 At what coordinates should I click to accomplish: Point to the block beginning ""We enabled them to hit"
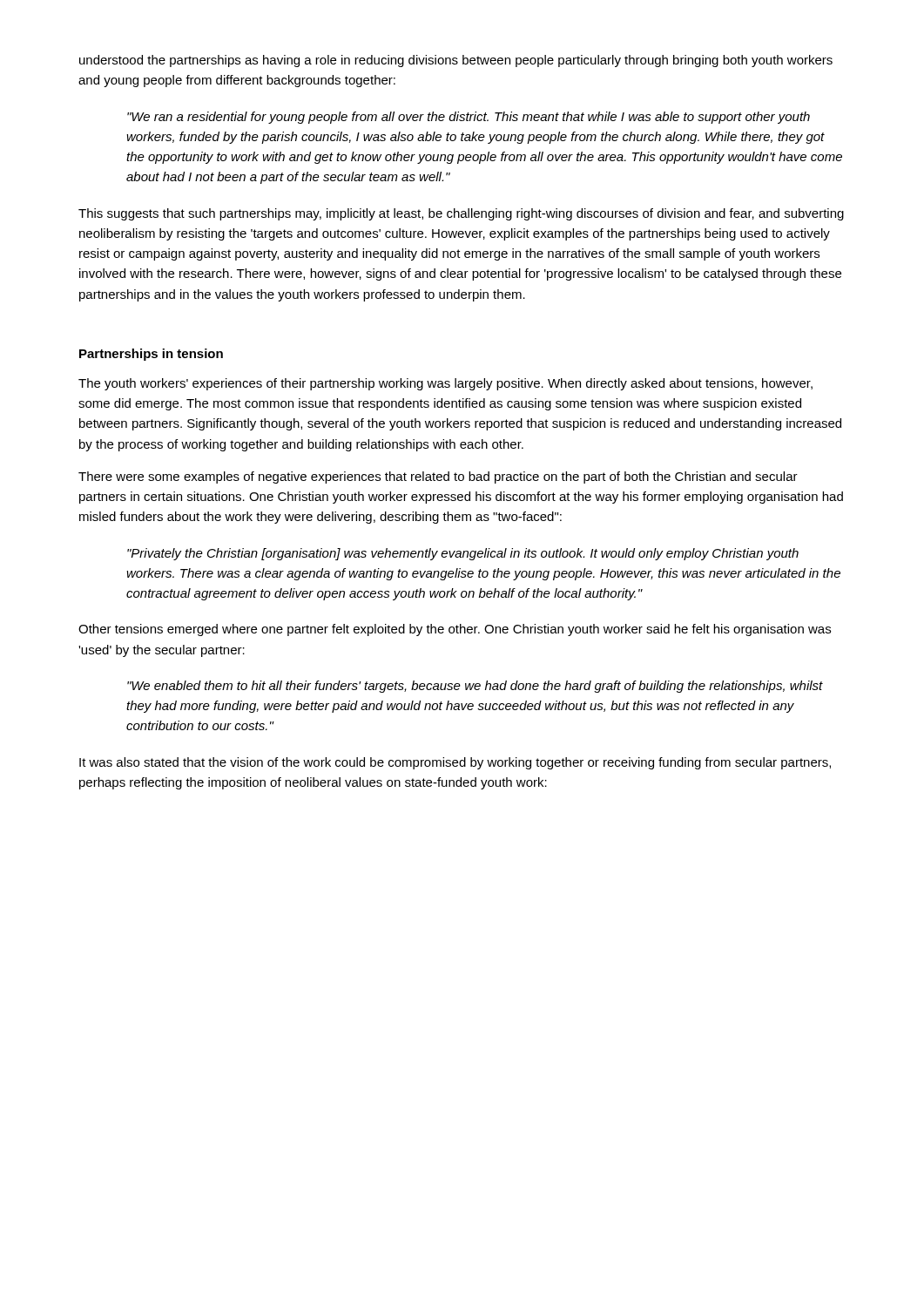486,705
